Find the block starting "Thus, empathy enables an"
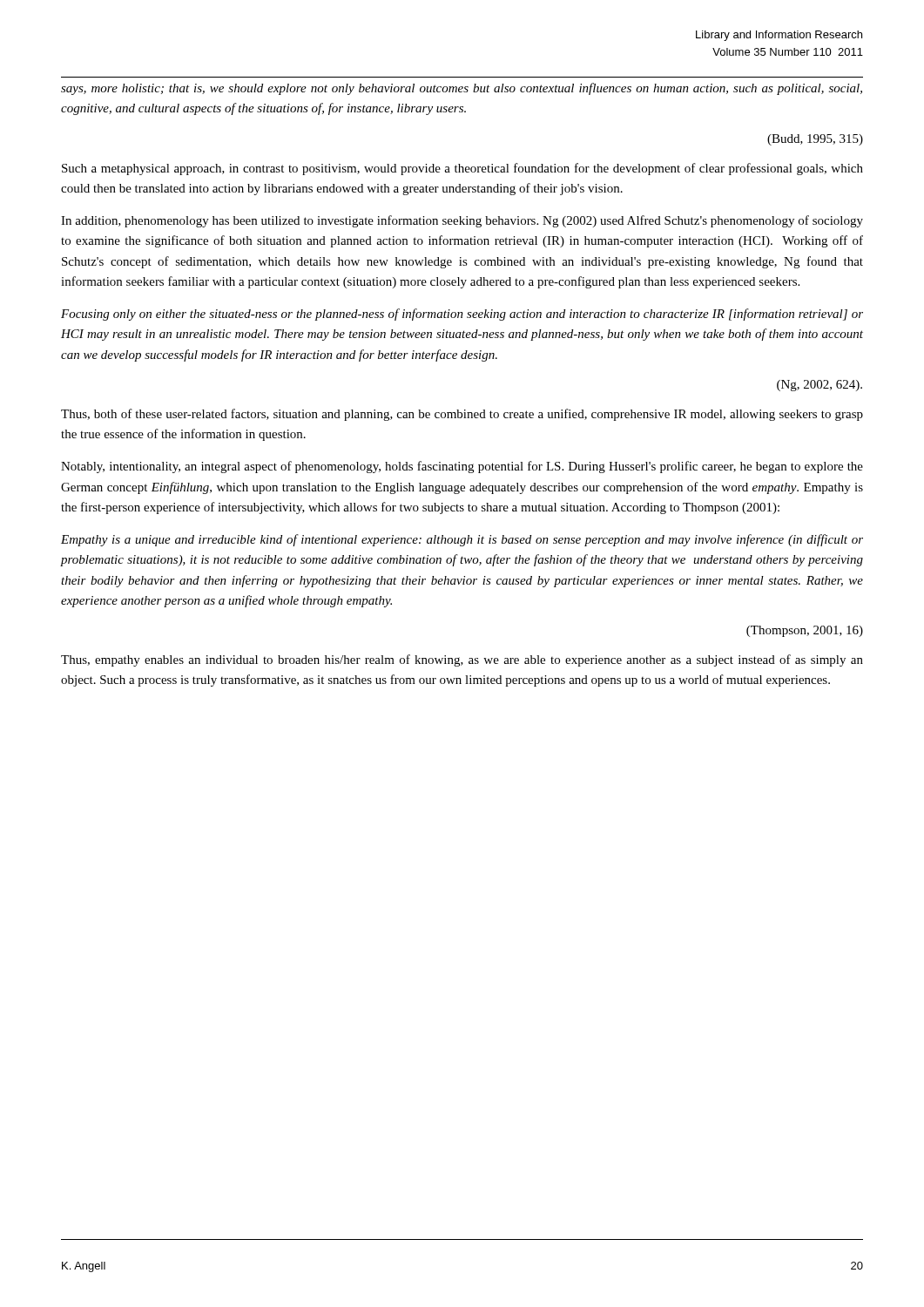This screenshot has height=1307, width=924. [x=462, y=670]
